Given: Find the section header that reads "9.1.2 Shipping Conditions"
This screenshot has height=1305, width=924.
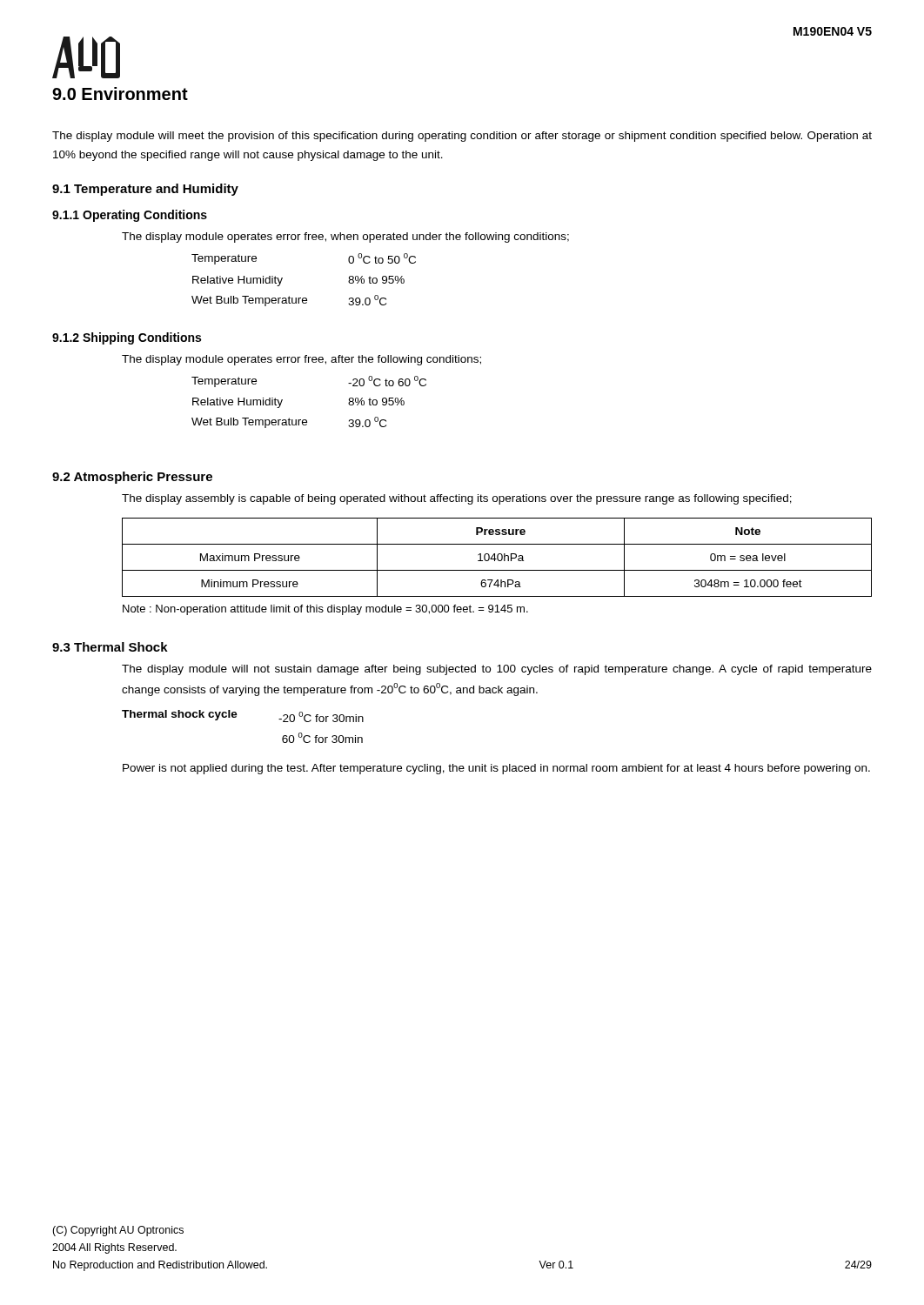Looking at the screenshot, I should point(127,338).
